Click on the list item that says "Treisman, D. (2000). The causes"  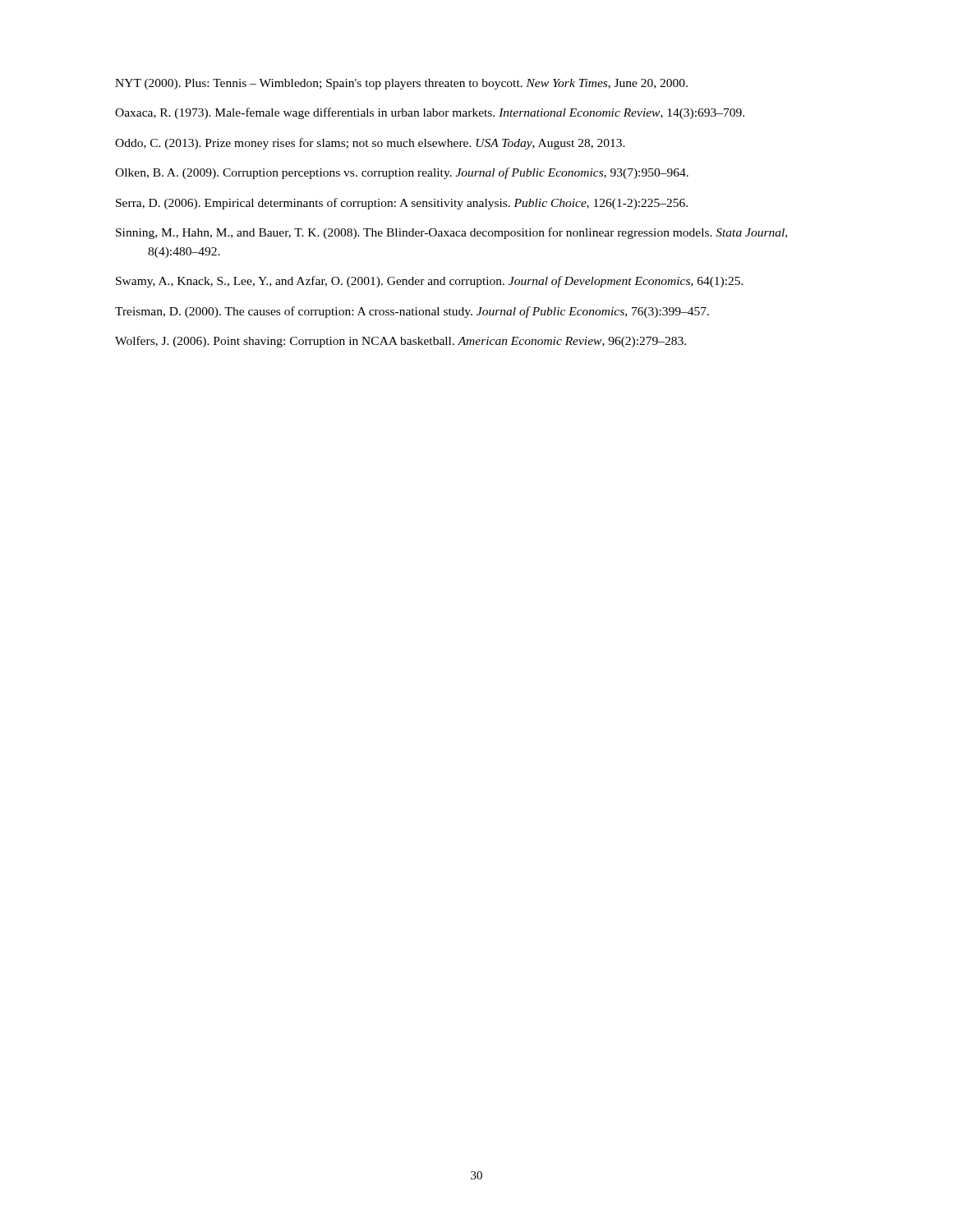coord(412,311)
